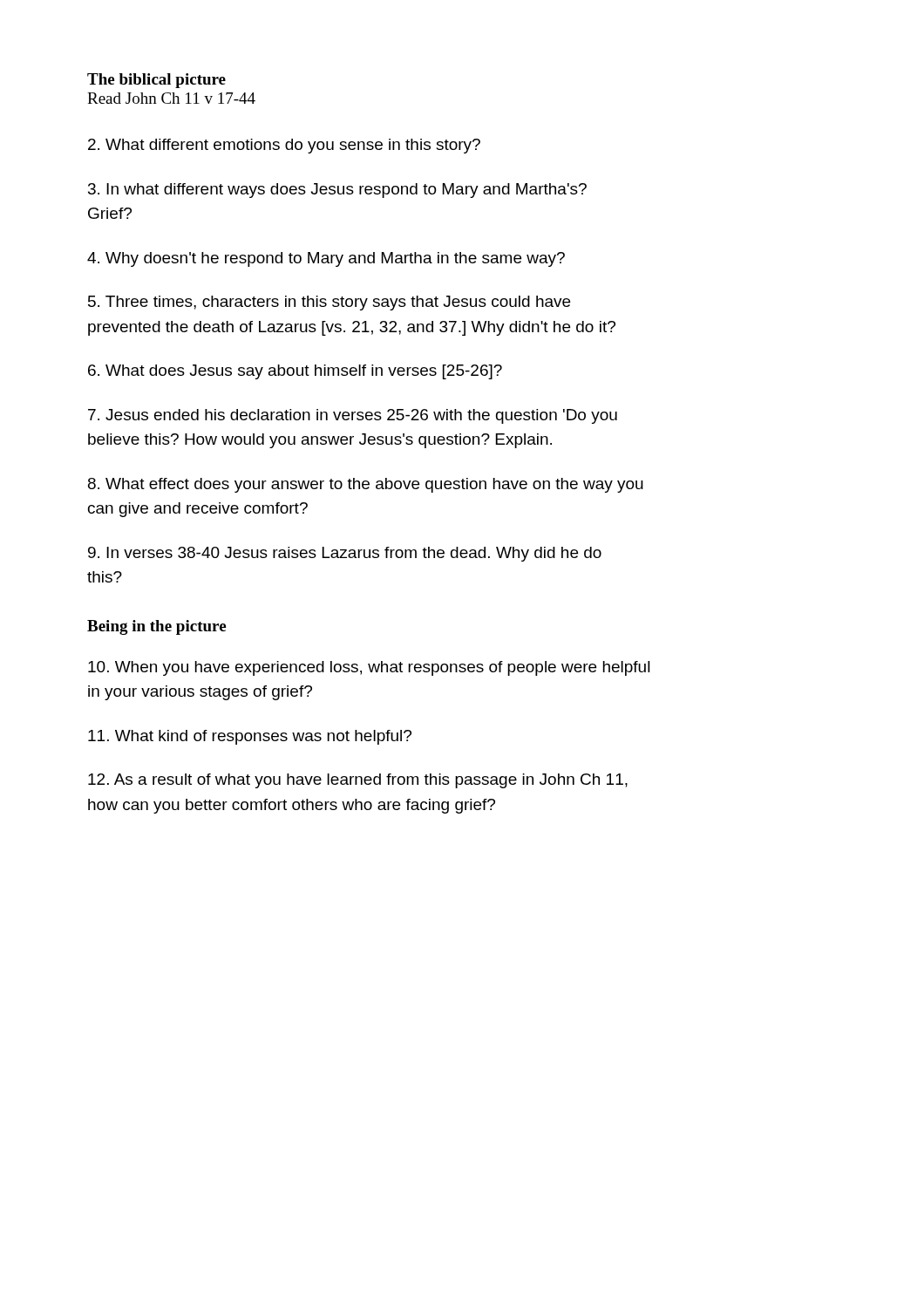Point to the block beginning "8. What effect does your answer to the"
924x1308 pixels.
click(366, 495)
